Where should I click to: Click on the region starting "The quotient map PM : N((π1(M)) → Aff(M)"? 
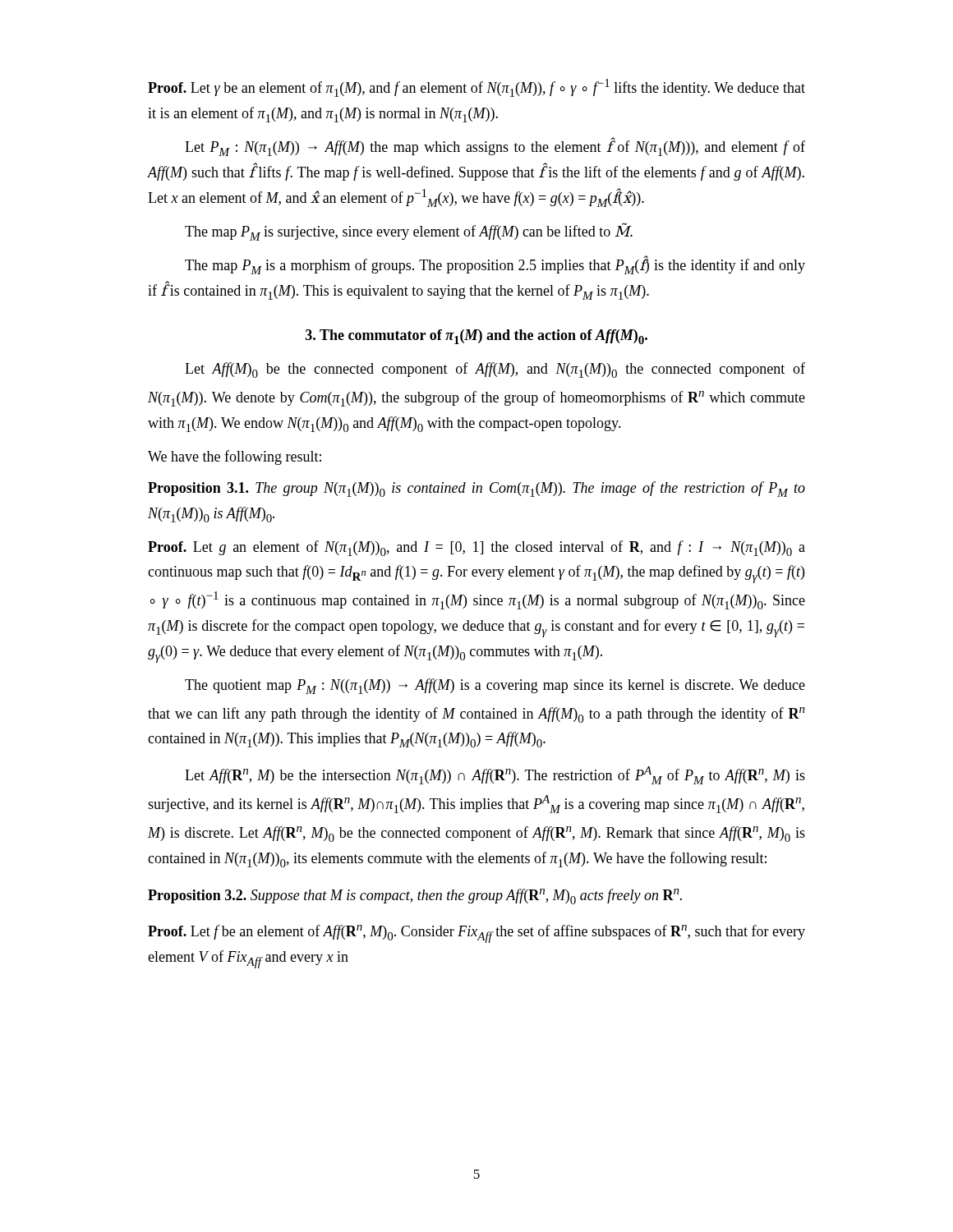[x=476, y=714]
